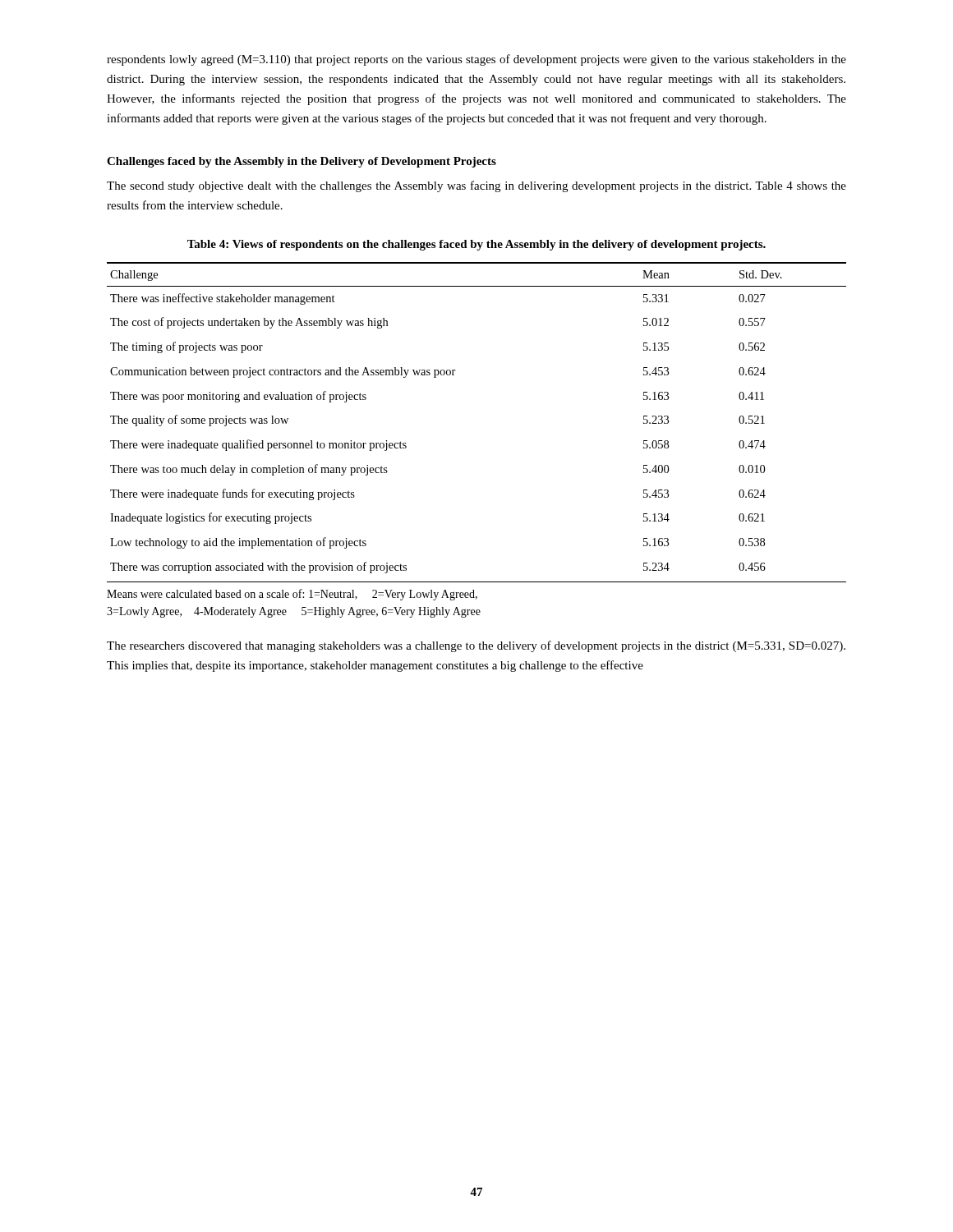Where is the passage that starts "The researchers discovered that managing stakeholders was a"?
The width and height of the screenshot is (953, 1232).
pyautogui.click(x=476, y=655)
